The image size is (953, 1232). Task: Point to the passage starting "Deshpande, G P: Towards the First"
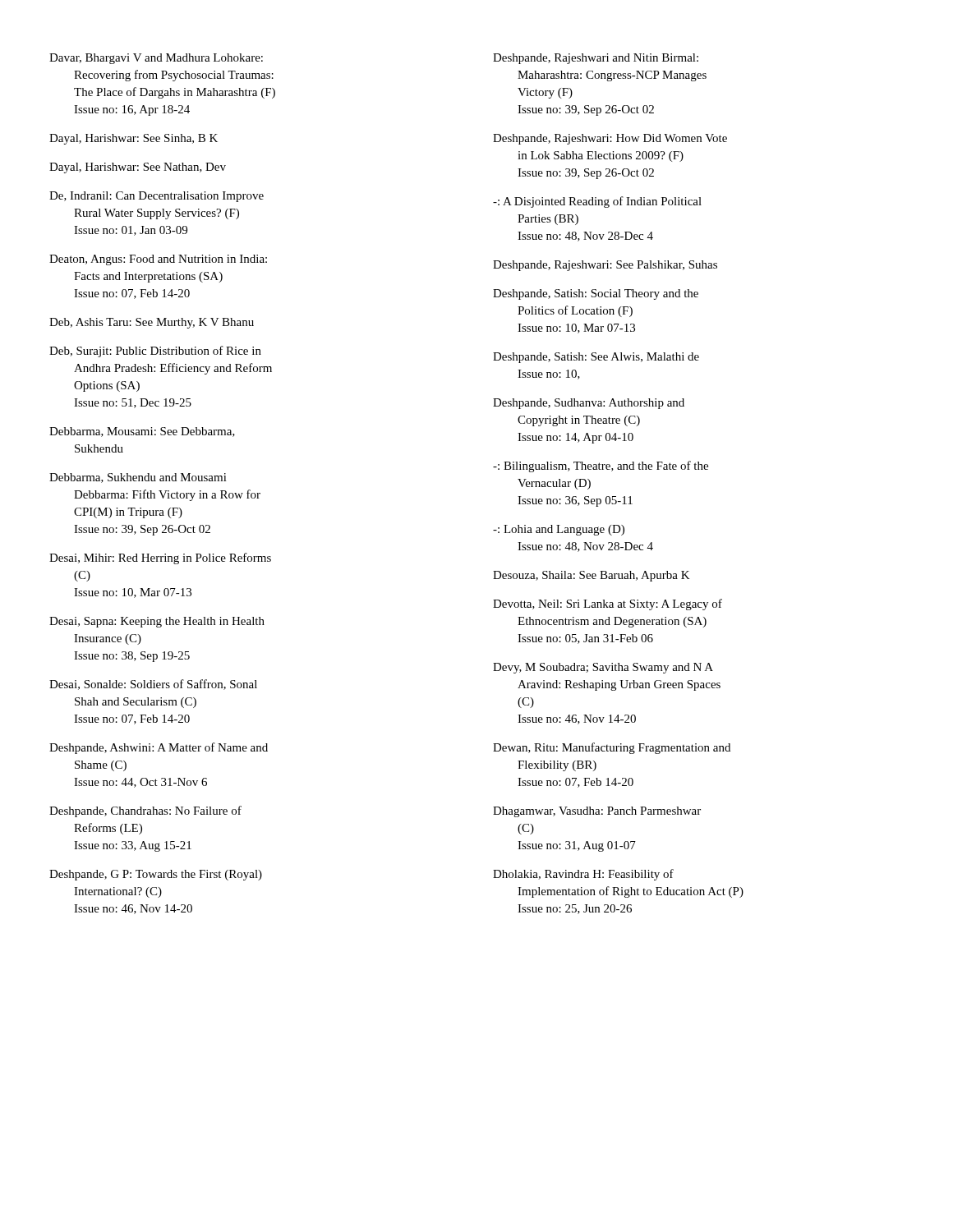click(156, 875)
